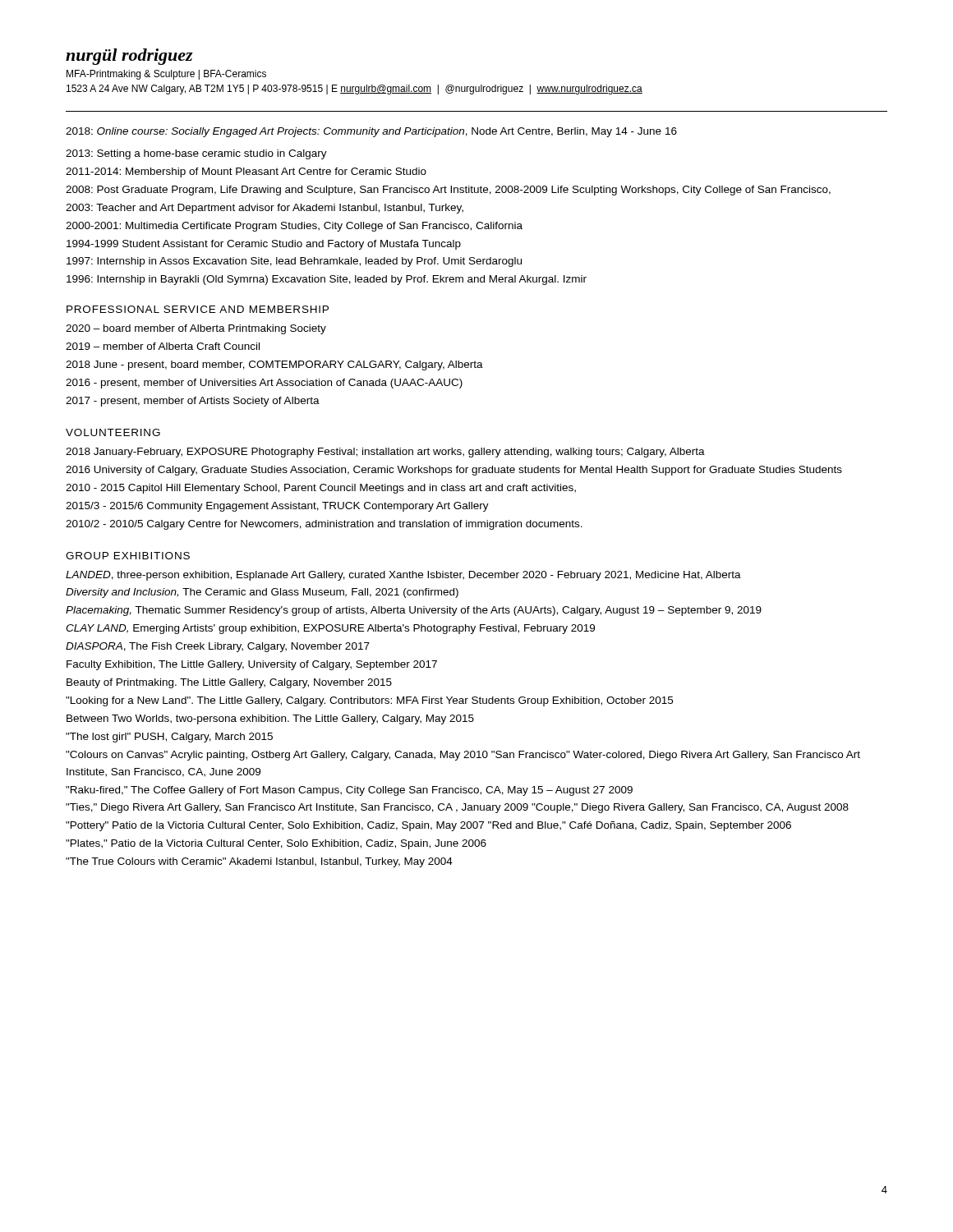Click on the list item that says "1996: Internship in Bayrakli (Old Symrna) Excavation Site,"
953x1232 pixels.
326,279
